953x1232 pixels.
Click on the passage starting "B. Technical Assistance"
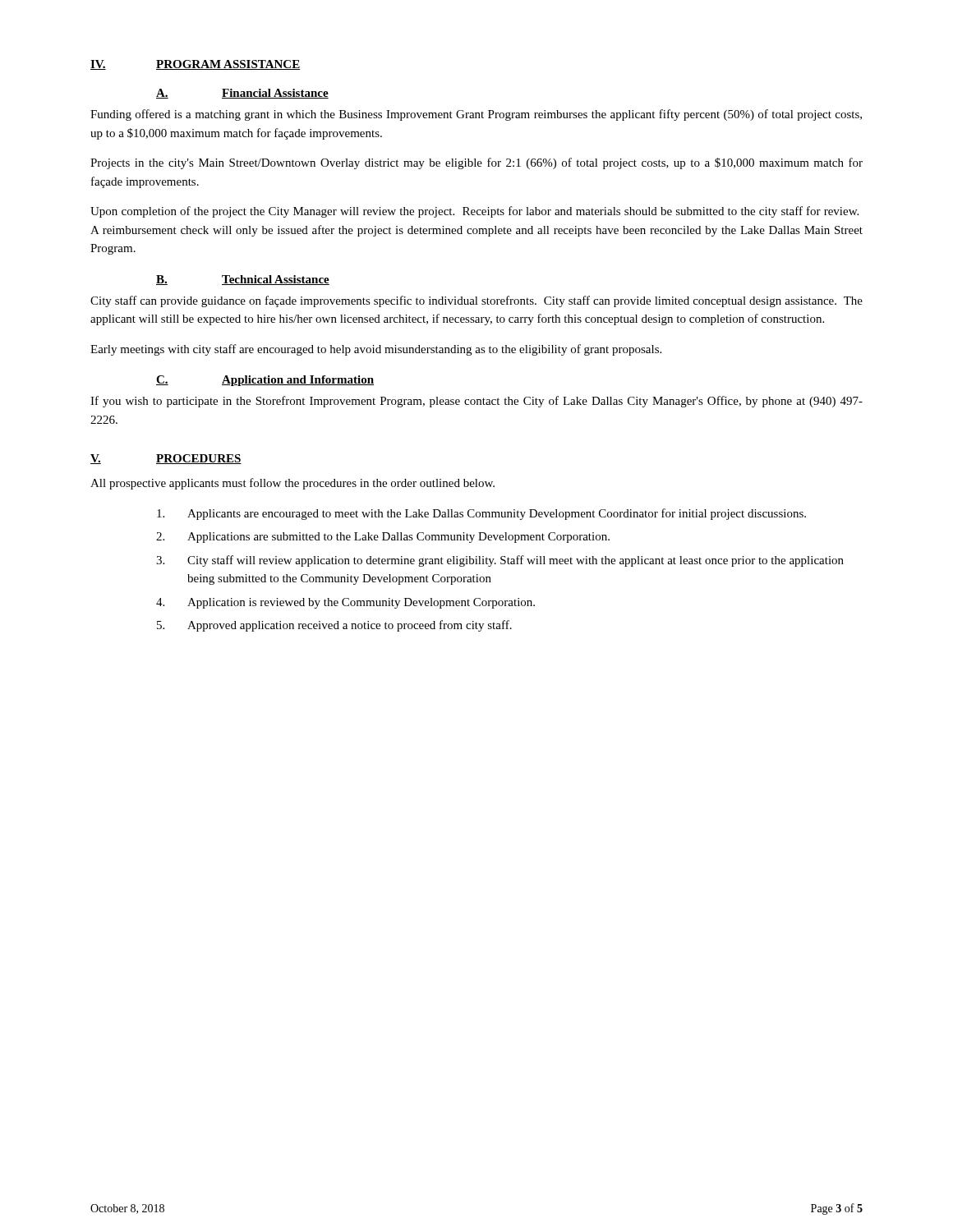(243, 279)
